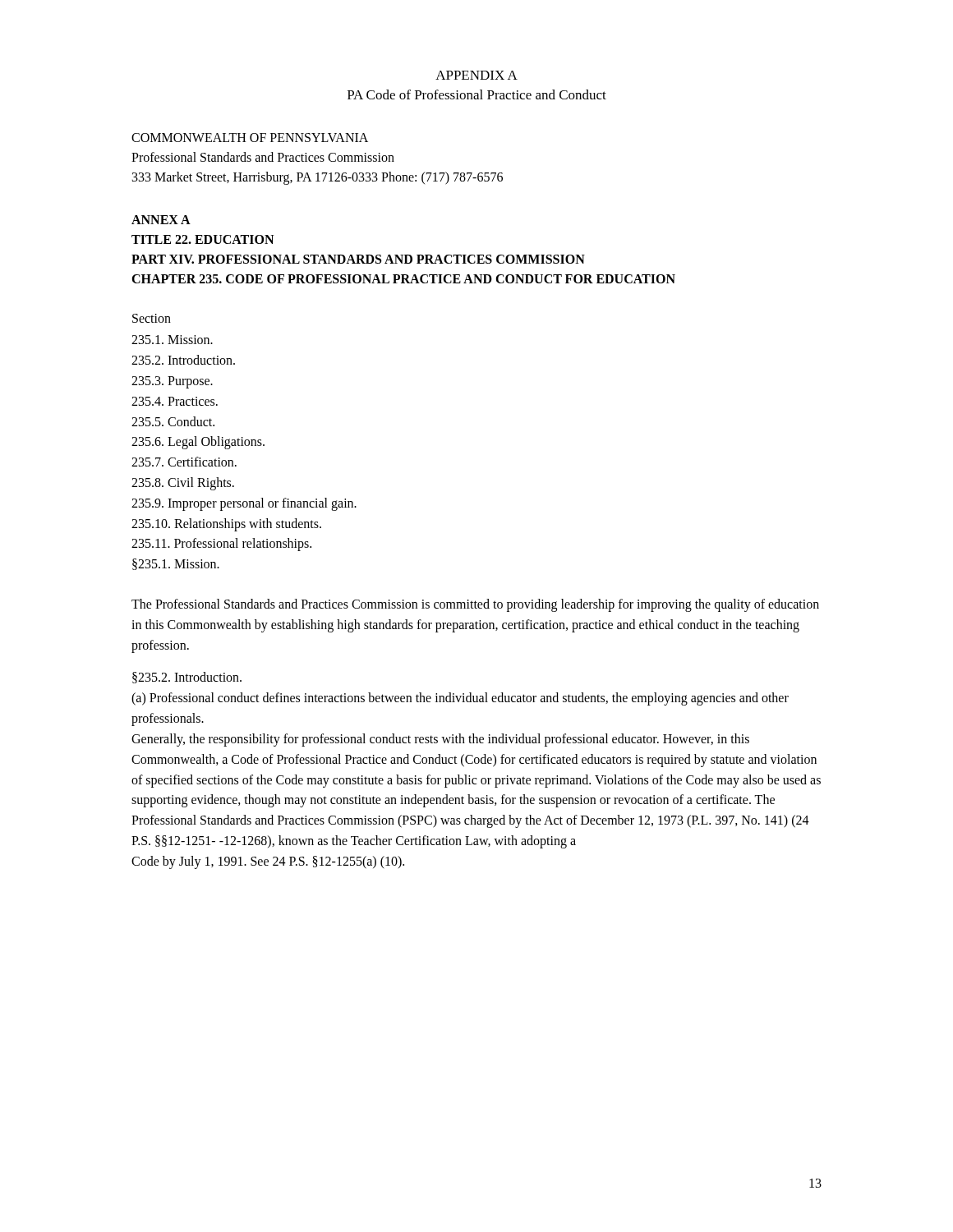Navigate to the block starting "235.4. Practices."

pos(175,401)
